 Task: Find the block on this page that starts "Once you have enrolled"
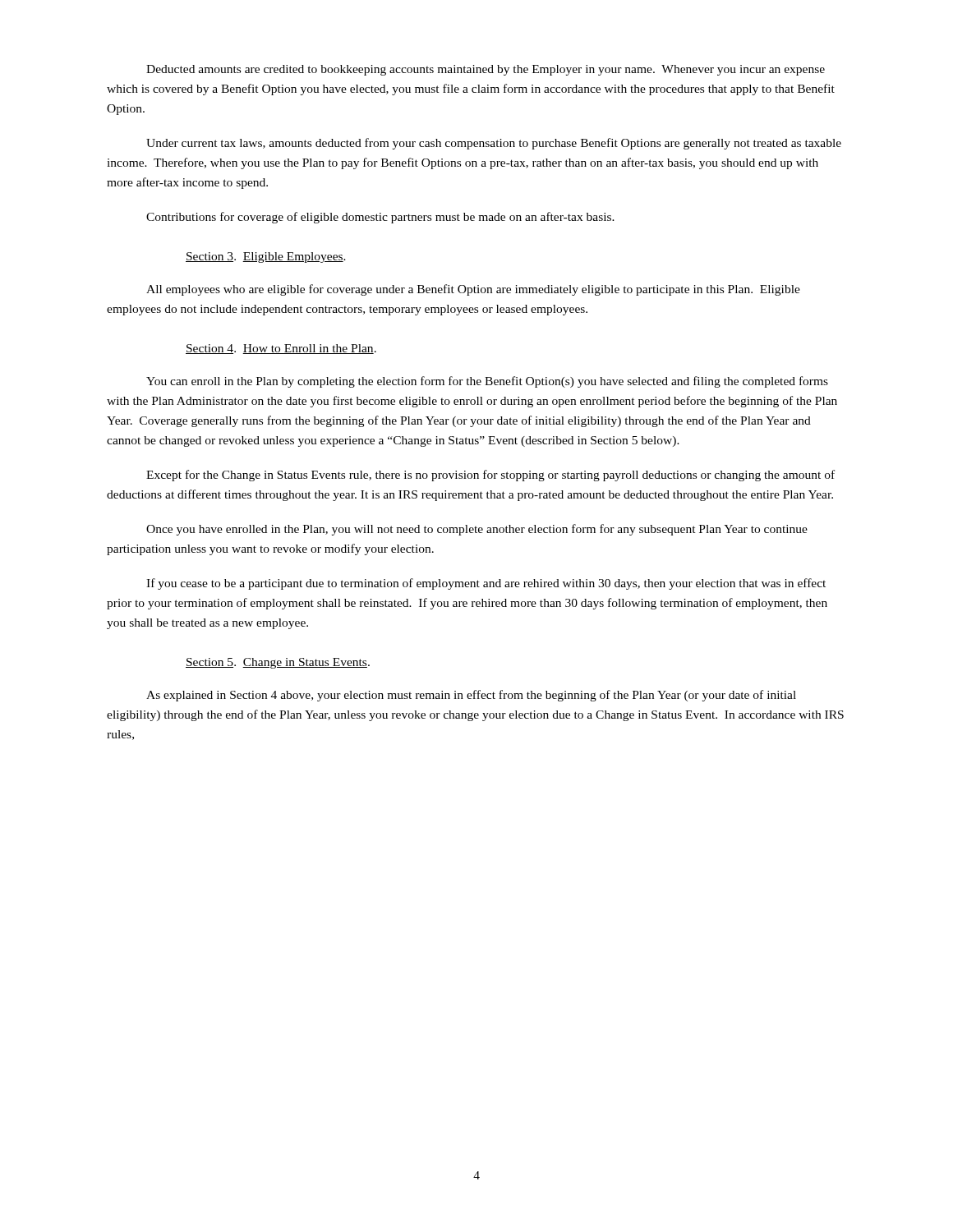457,539
